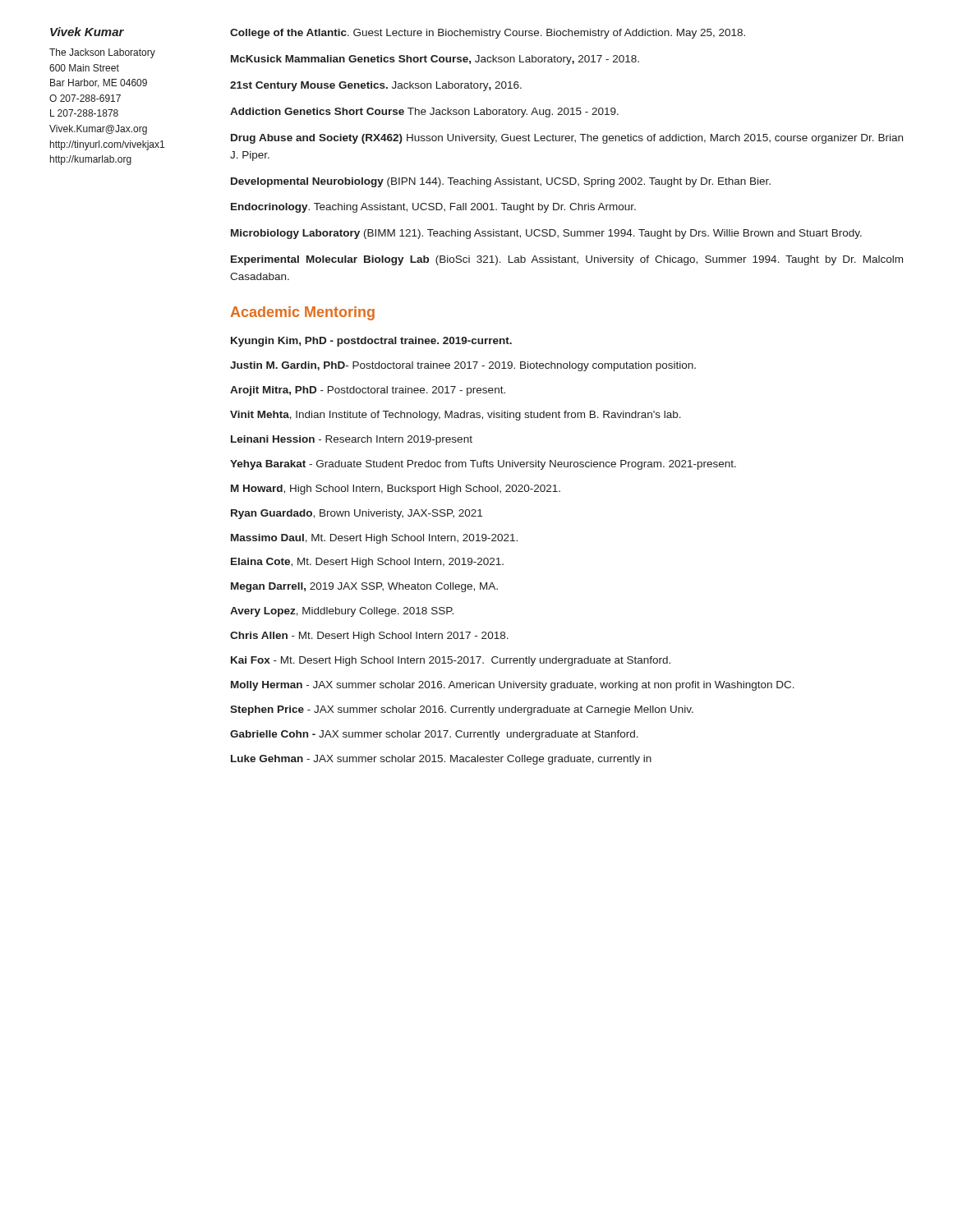Screen dimensions: 1232x953
Task: Locate the list item that reads "Kai Fox - Mt. Desert High"
Action: (451, 660)
